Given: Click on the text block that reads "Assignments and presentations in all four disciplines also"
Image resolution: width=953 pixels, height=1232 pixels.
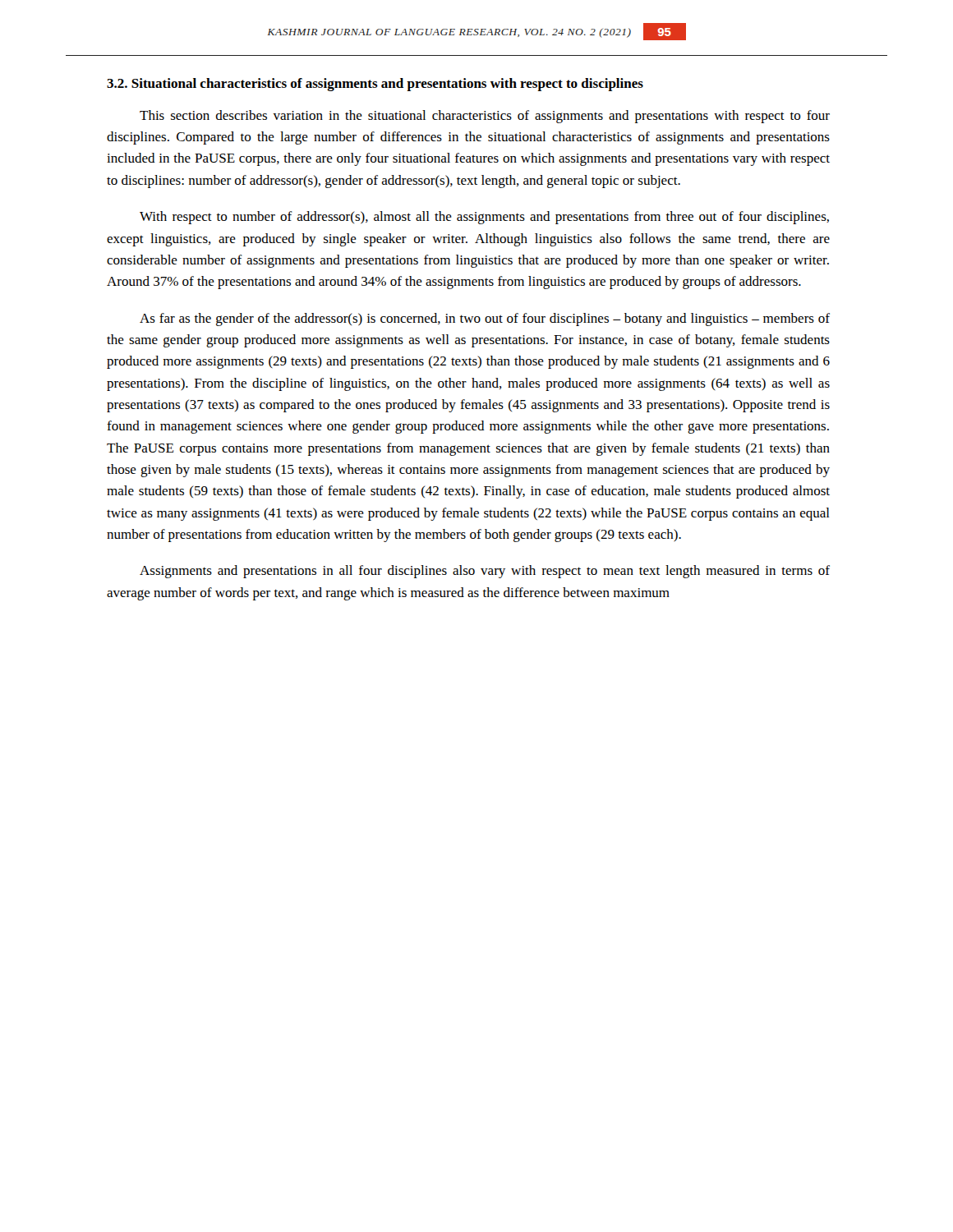Looking at the screenshot, I should click(x=468, y=582).
